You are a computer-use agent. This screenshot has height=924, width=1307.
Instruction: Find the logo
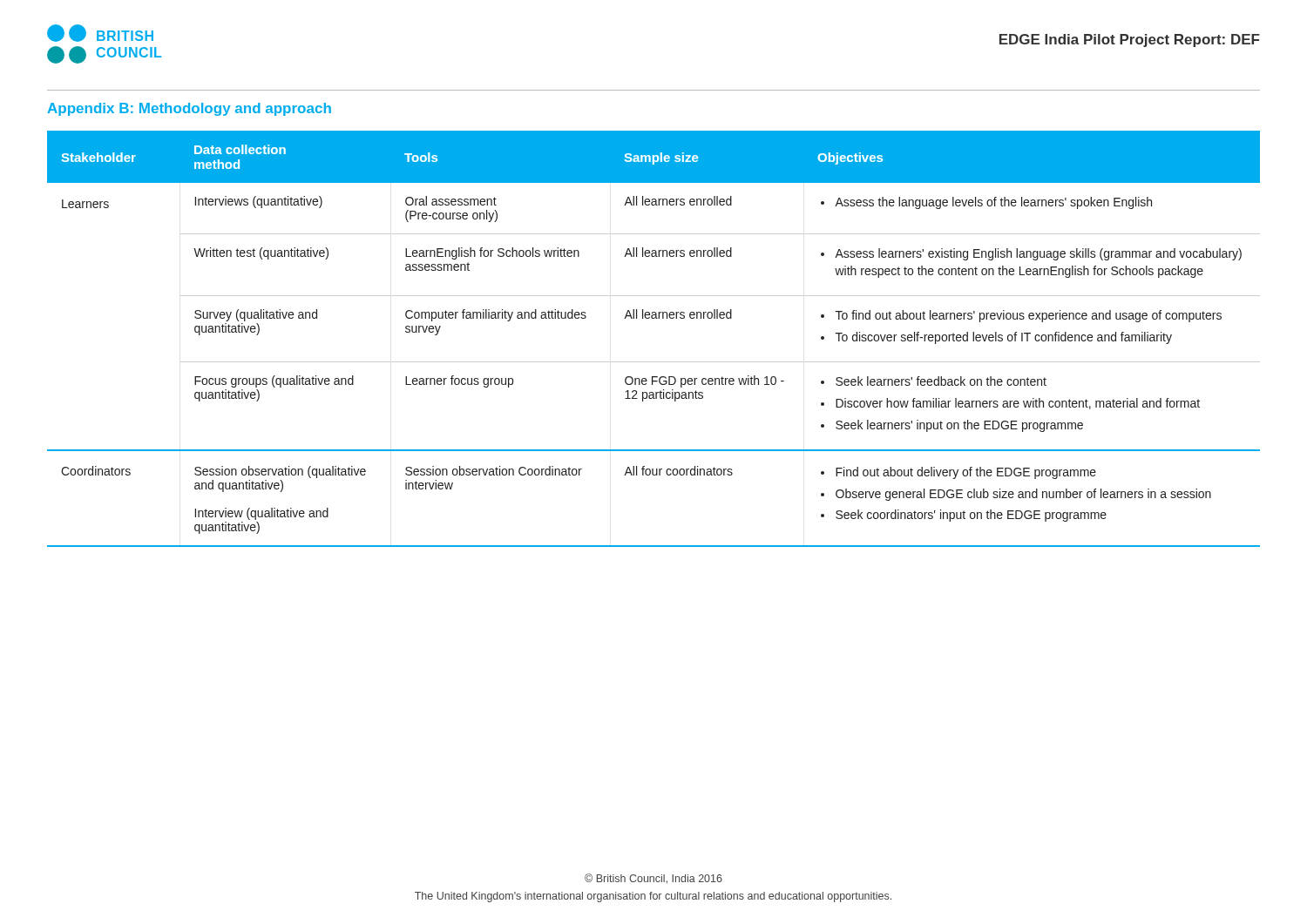[105, 44]
